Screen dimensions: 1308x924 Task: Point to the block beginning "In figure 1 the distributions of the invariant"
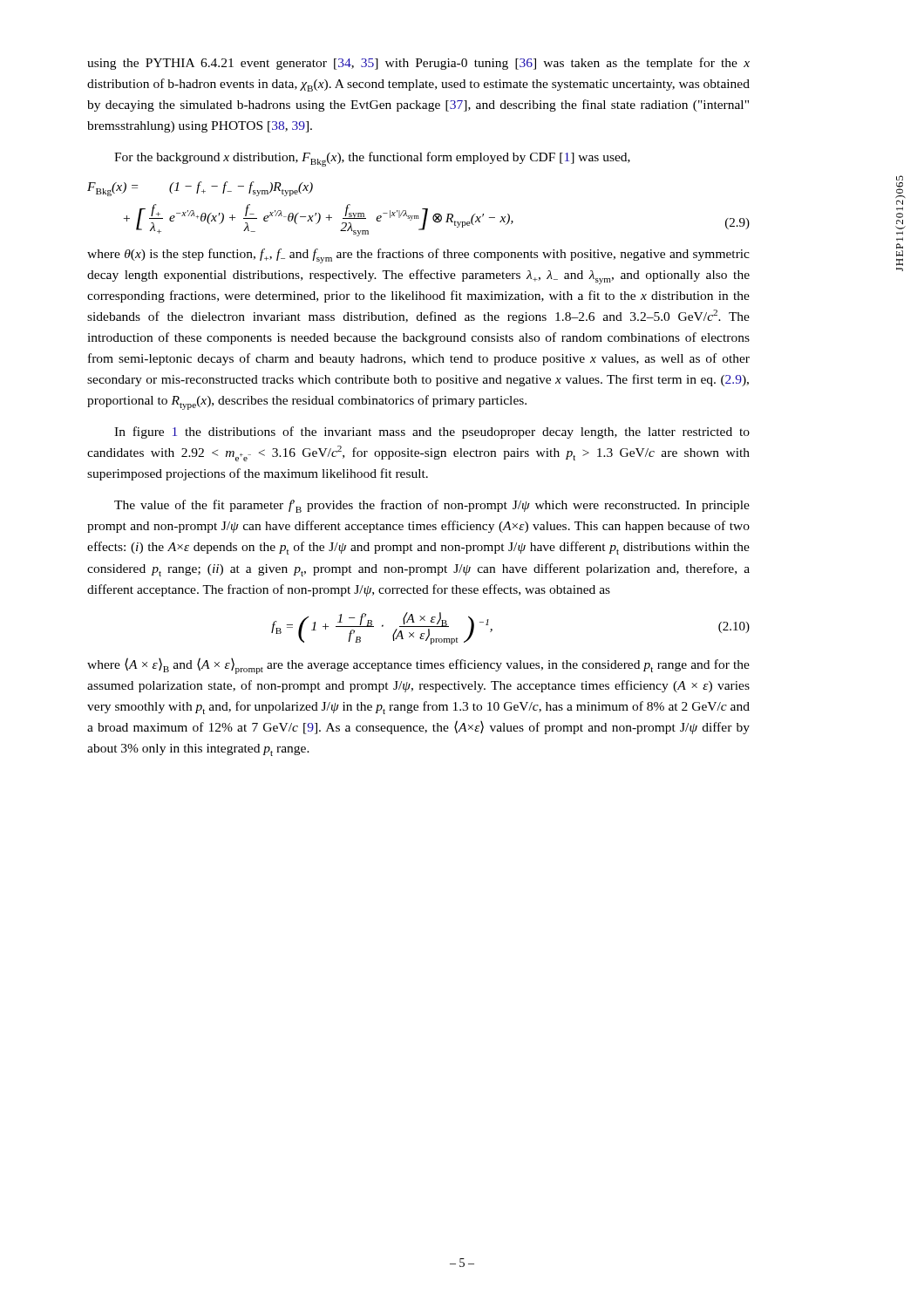tap(418, 453)
